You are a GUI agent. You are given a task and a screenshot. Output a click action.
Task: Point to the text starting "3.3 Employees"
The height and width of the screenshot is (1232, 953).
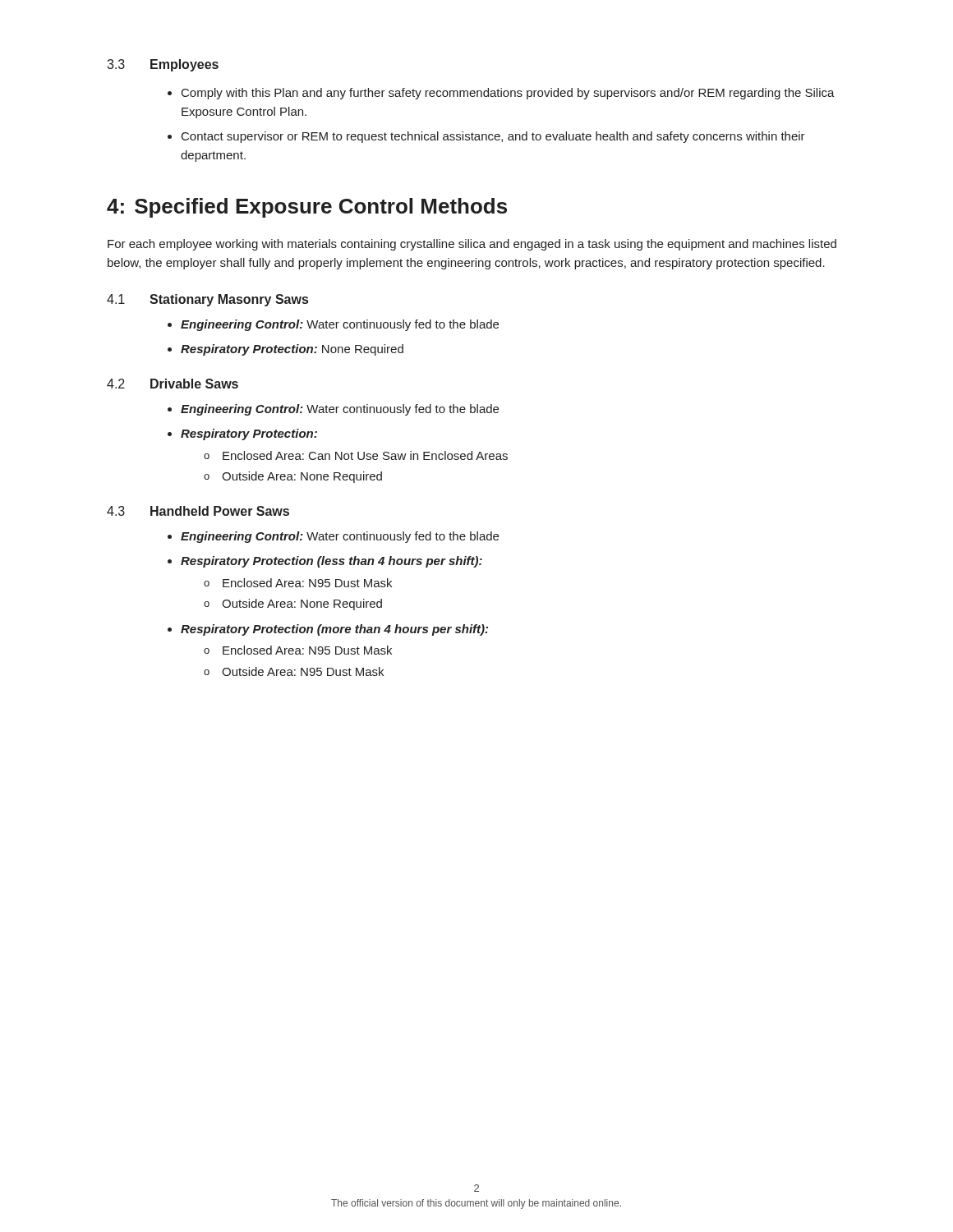pyautogui.click(x=163, y=65)
